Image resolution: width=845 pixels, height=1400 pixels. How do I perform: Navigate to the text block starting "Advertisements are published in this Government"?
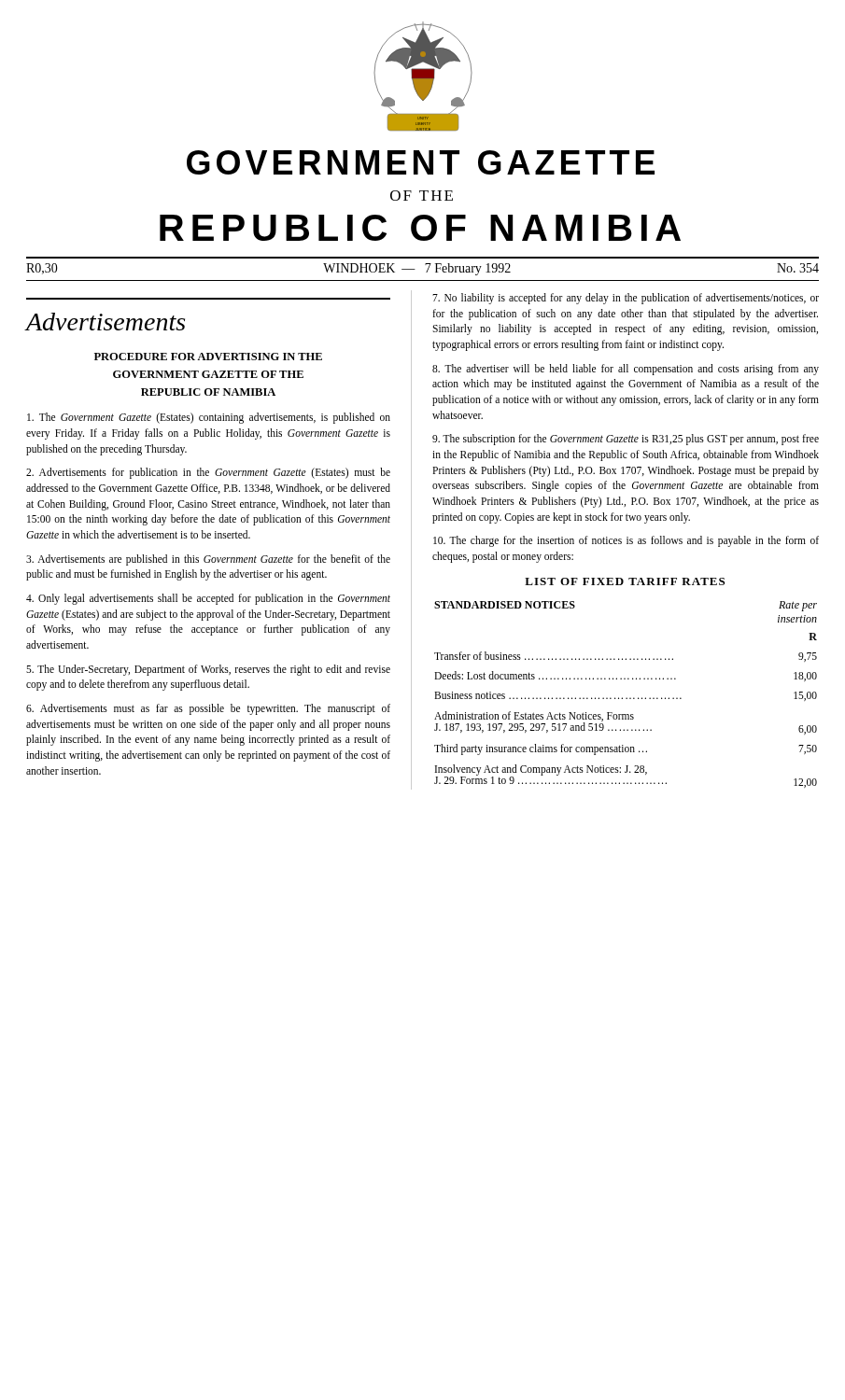click(208, 567)
